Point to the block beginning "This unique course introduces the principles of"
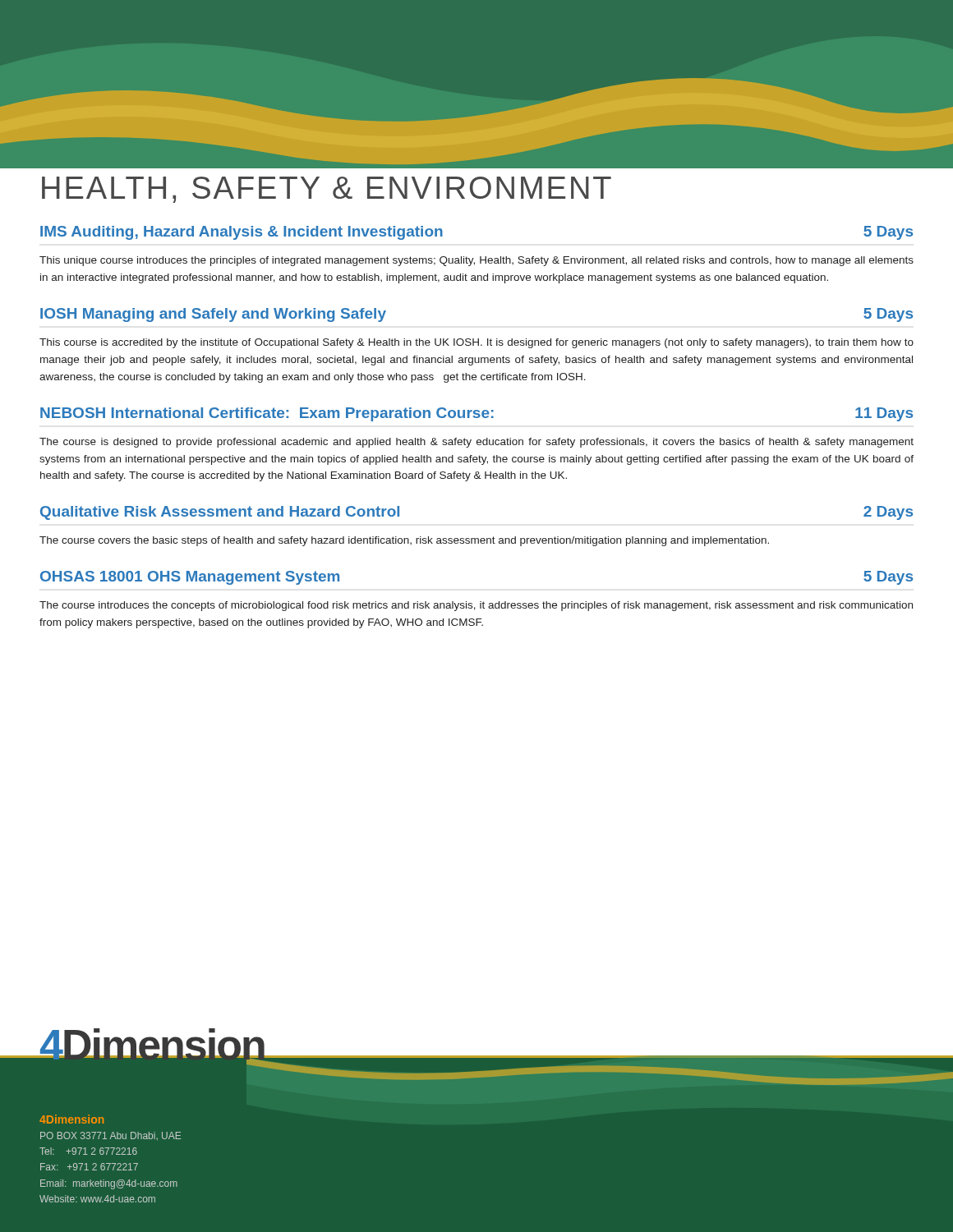This screenshot has width=953, height=1232. pos(476,269)
